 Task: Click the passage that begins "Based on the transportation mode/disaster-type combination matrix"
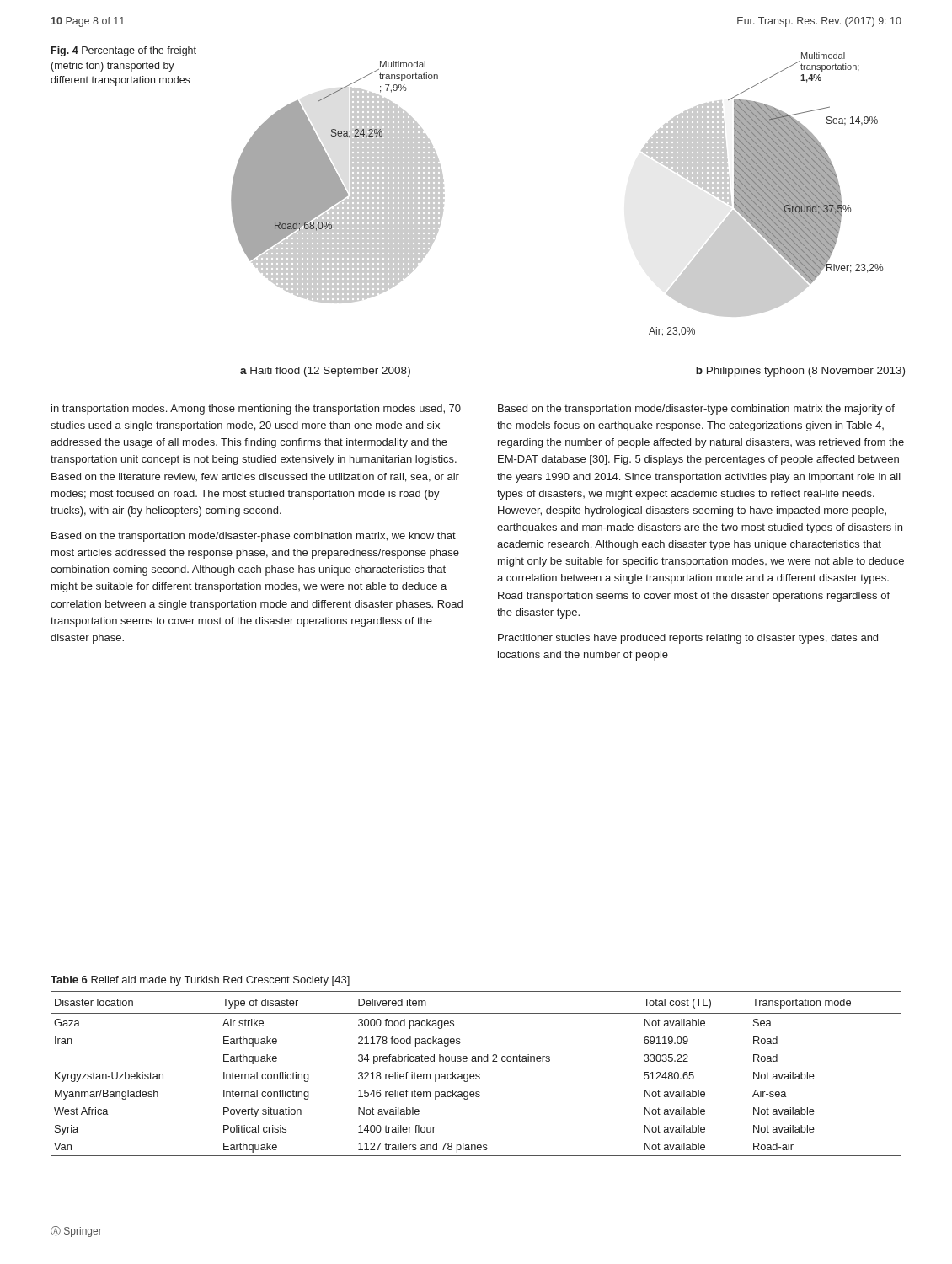pos(701,532)
